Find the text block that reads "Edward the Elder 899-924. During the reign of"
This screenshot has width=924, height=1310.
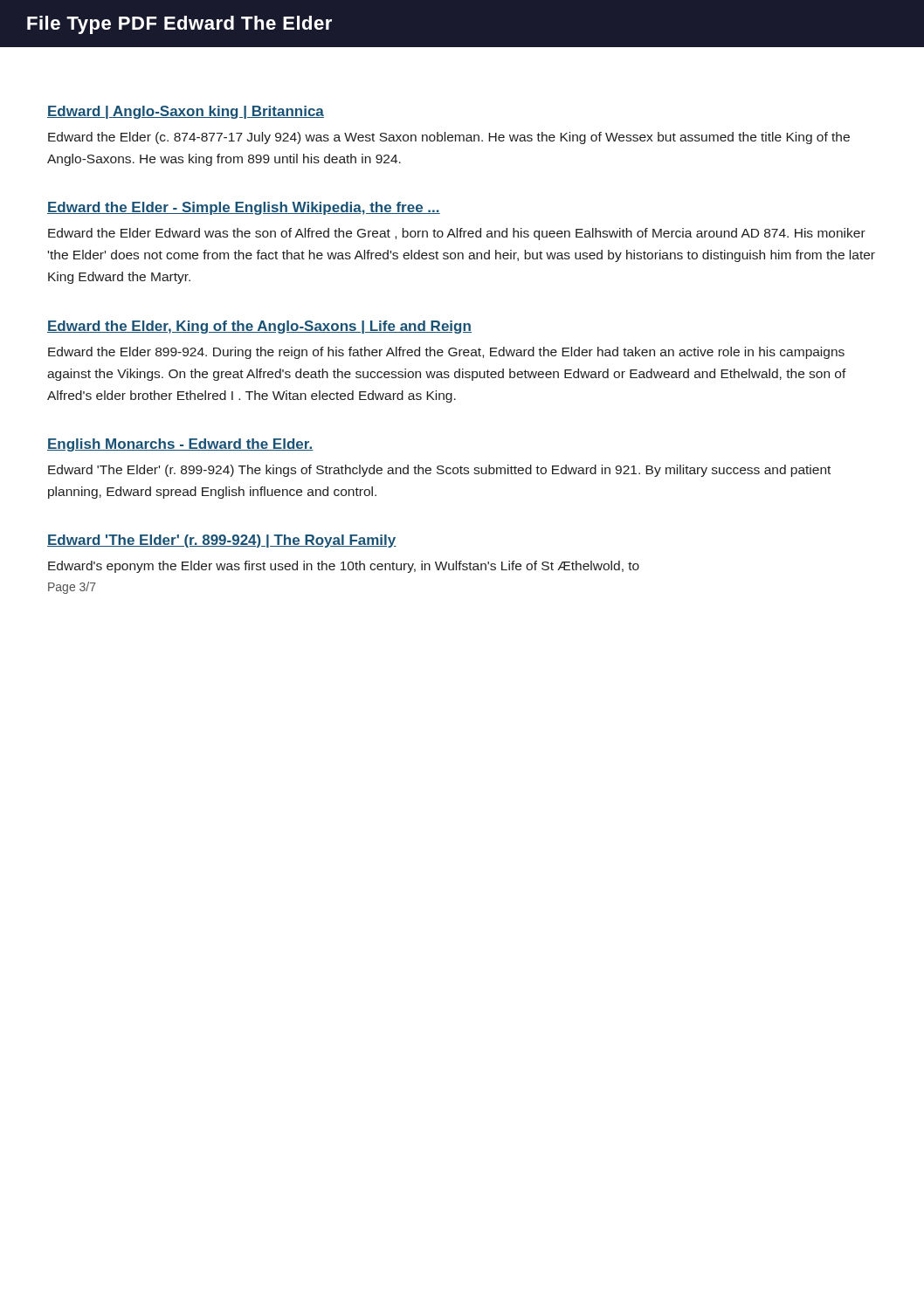pos(462,373)
